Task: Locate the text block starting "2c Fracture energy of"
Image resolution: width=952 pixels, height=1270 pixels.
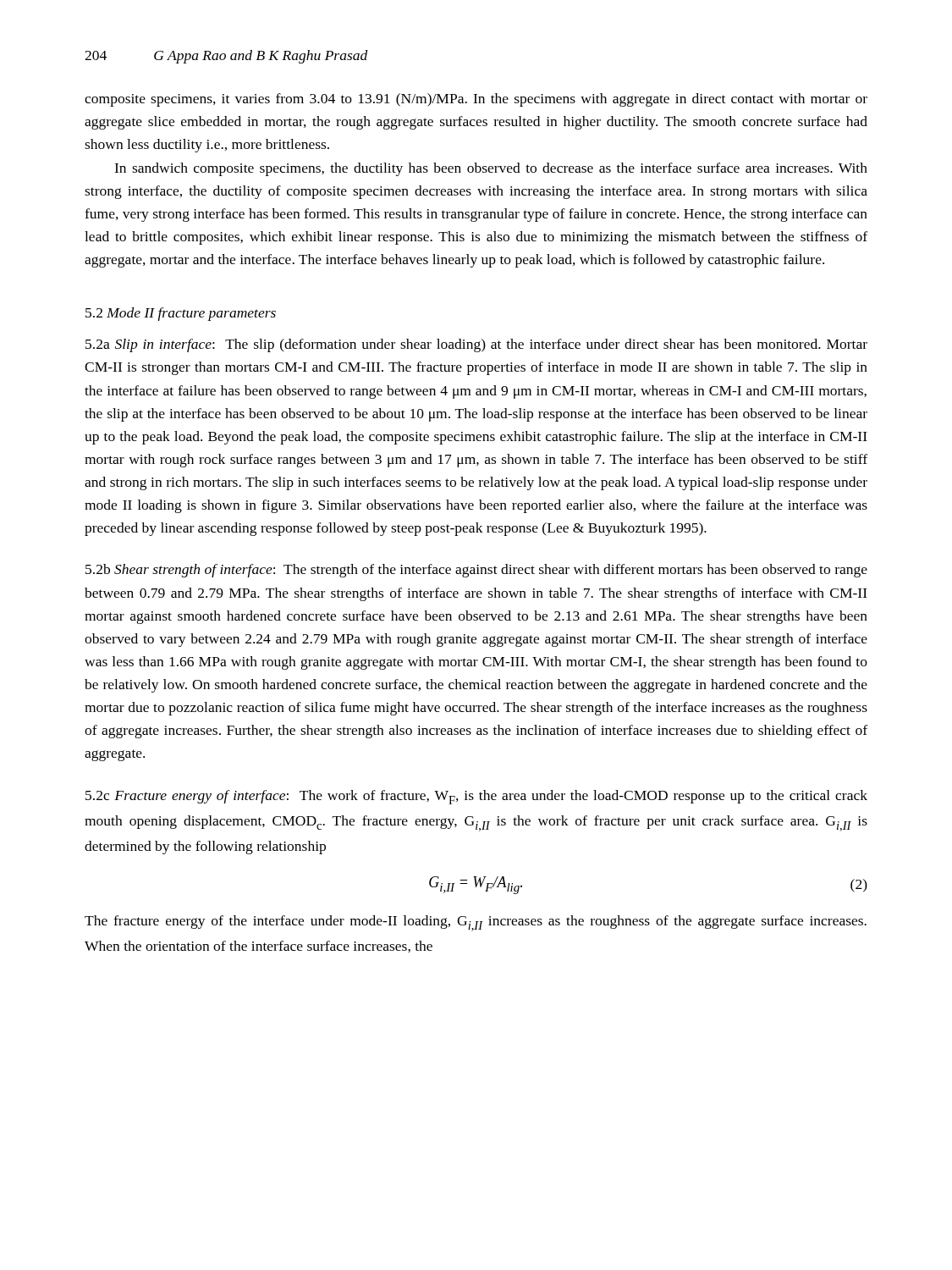Action: pos(476,821)
